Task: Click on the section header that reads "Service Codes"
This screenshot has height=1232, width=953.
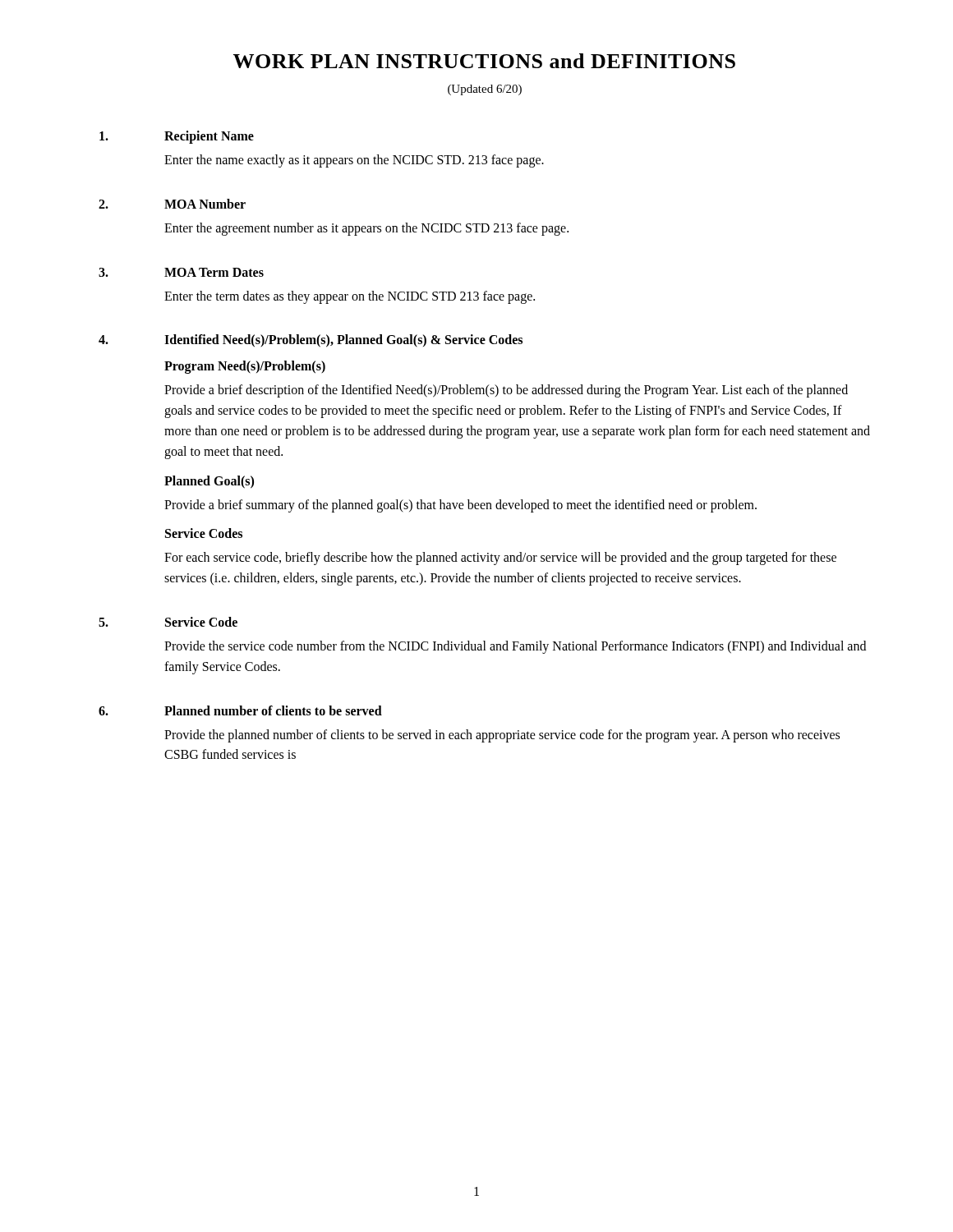Action: point(204,534)
